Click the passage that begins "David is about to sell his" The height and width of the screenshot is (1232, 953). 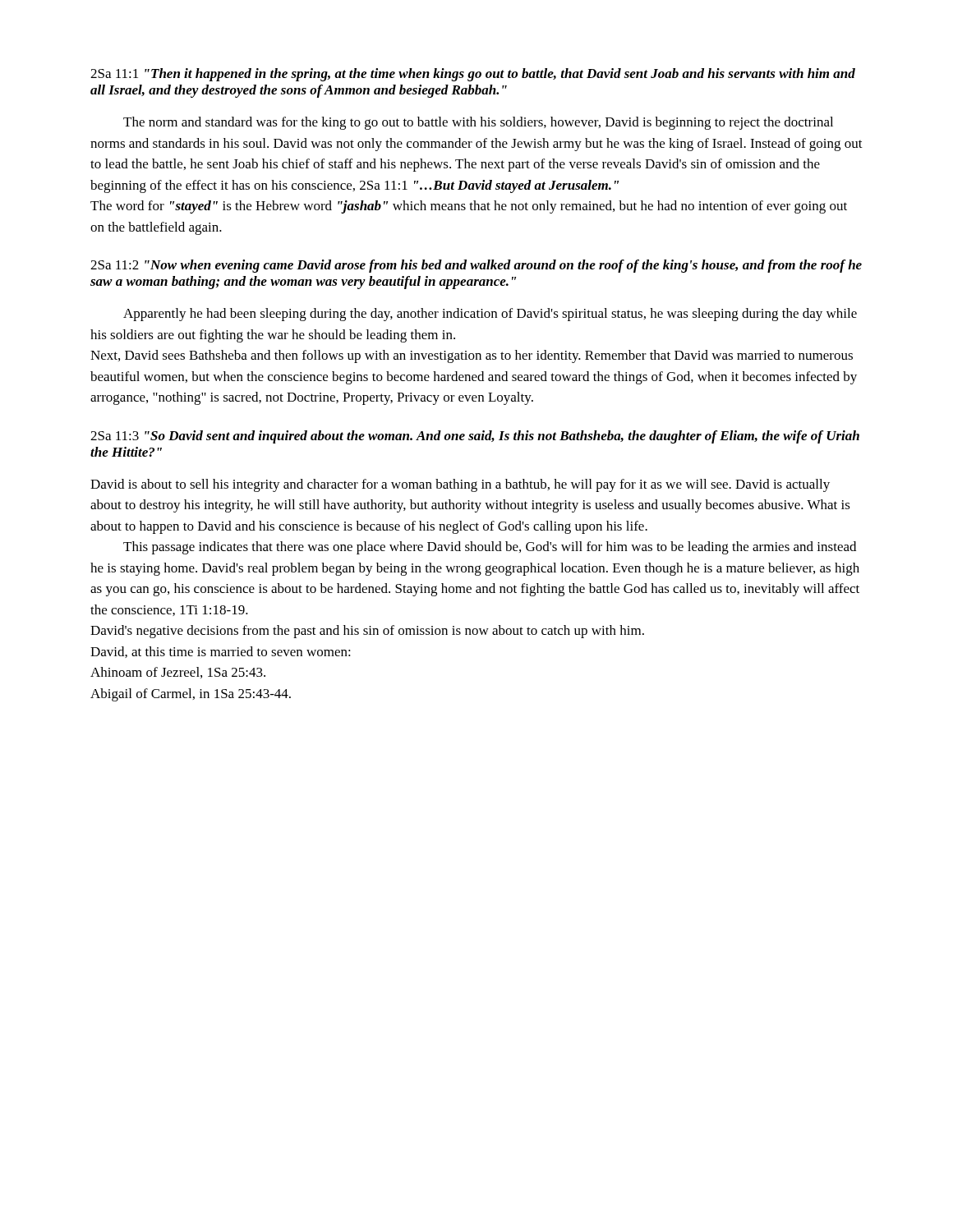476,589
